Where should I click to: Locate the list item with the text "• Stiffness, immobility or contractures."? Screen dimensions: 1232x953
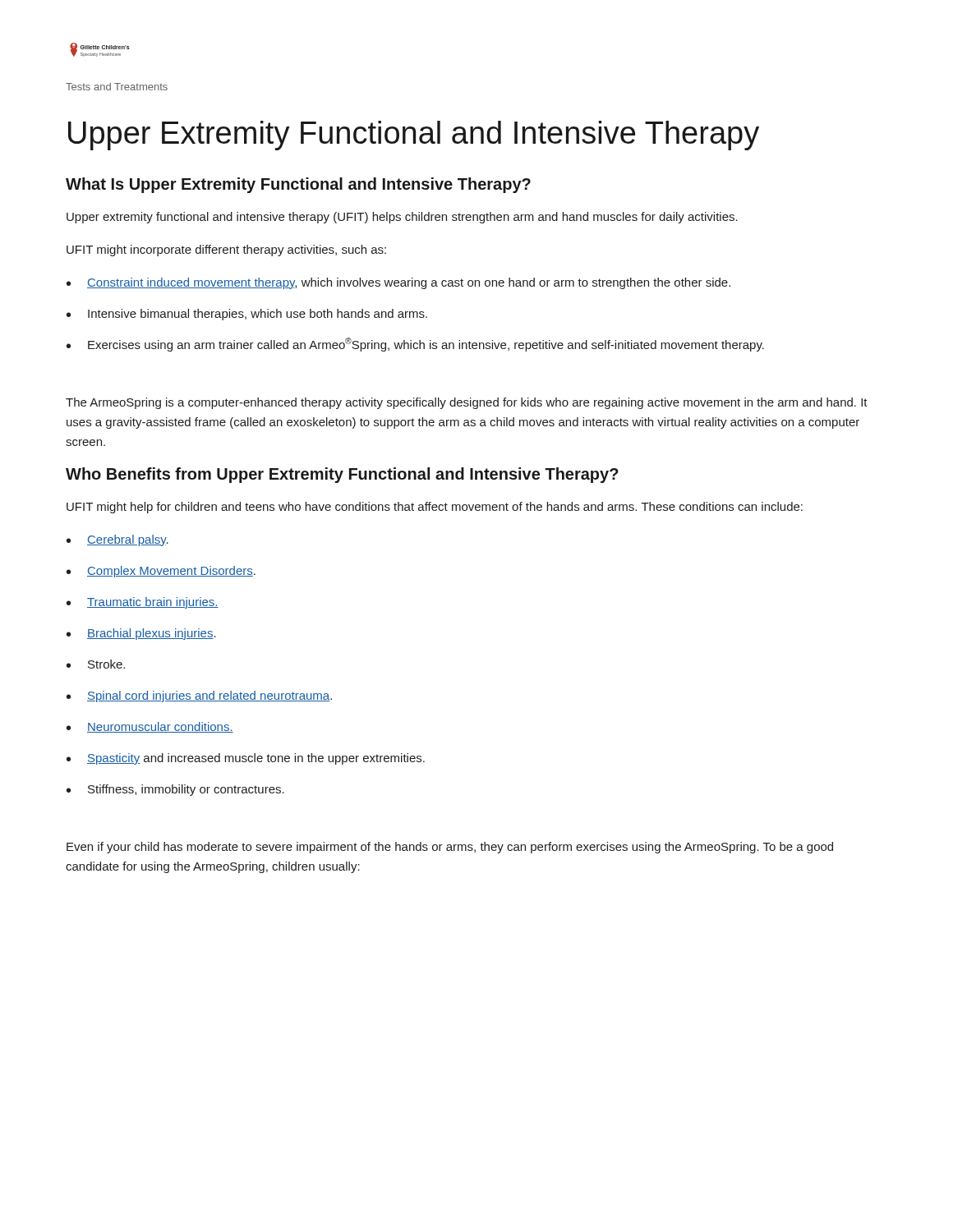coord(175,790)
